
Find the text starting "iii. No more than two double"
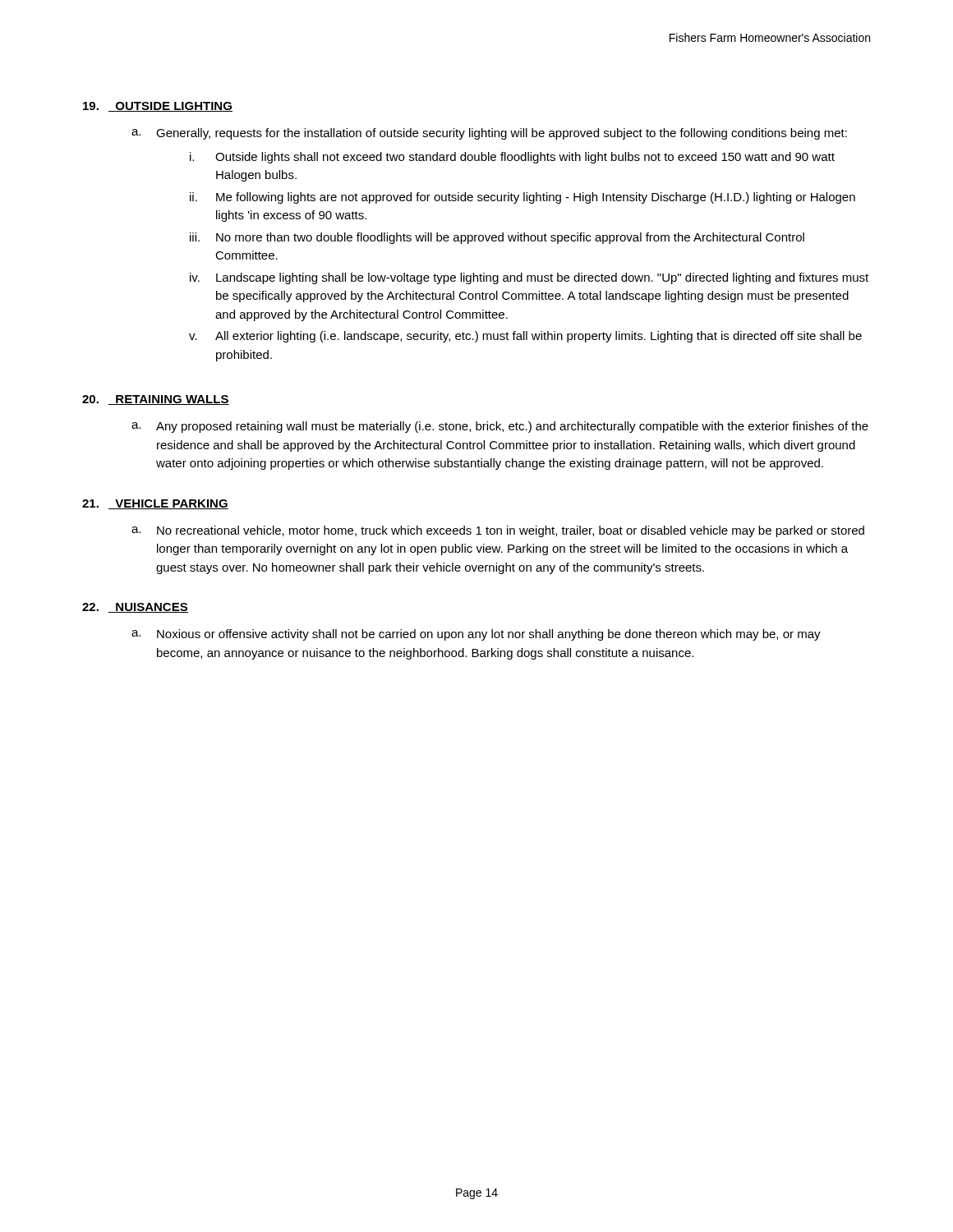pyautogui.click(x=530, y=246)
